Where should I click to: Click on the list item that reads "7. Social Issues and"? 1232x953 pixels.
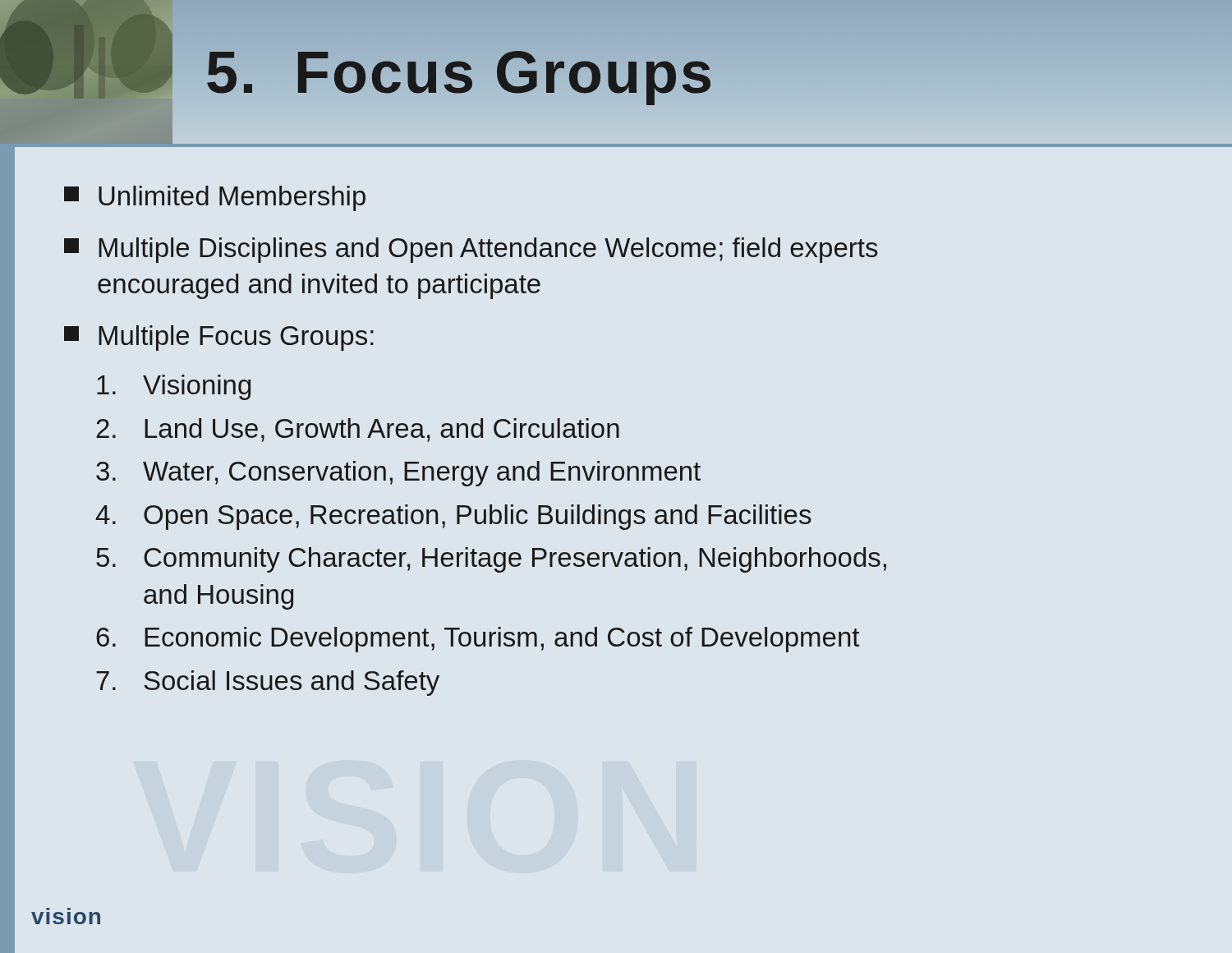pos(267,681)
